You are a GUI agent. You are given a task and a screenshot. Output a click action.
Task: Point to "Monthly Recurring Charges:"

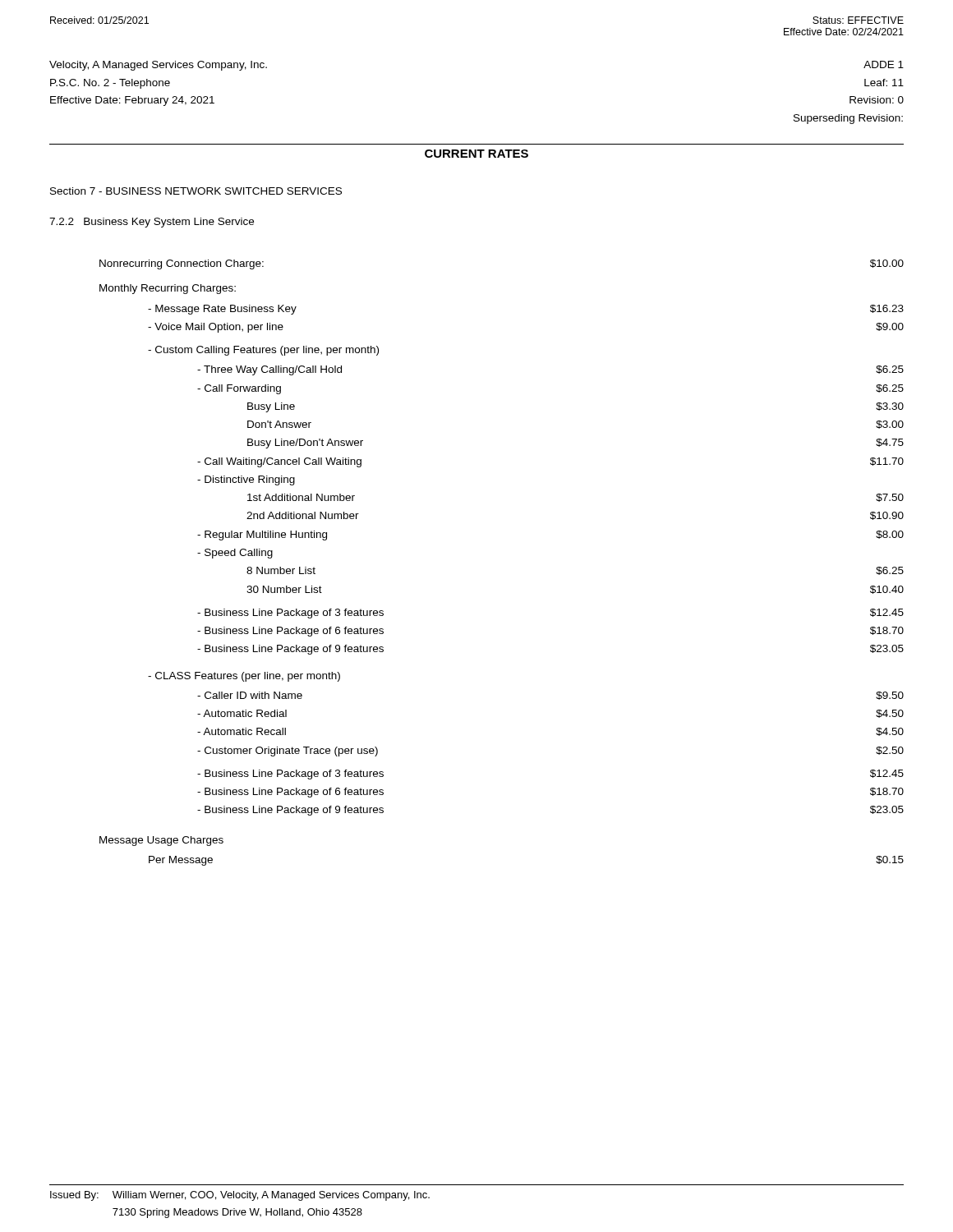(168, 289)
